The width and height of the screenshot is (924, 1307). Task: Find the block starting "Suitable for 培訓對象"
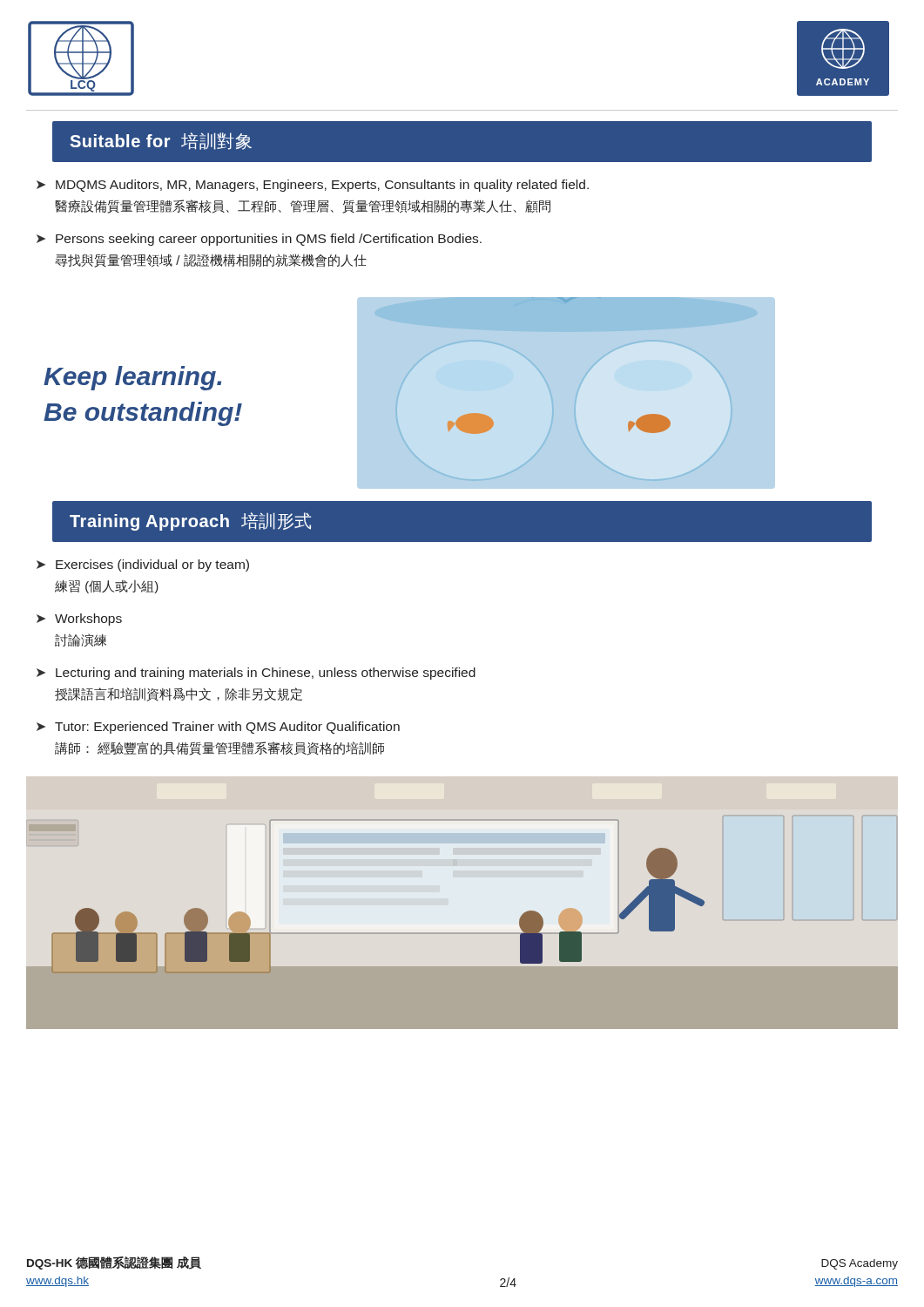pyautogui.click(x=161, y=141)
